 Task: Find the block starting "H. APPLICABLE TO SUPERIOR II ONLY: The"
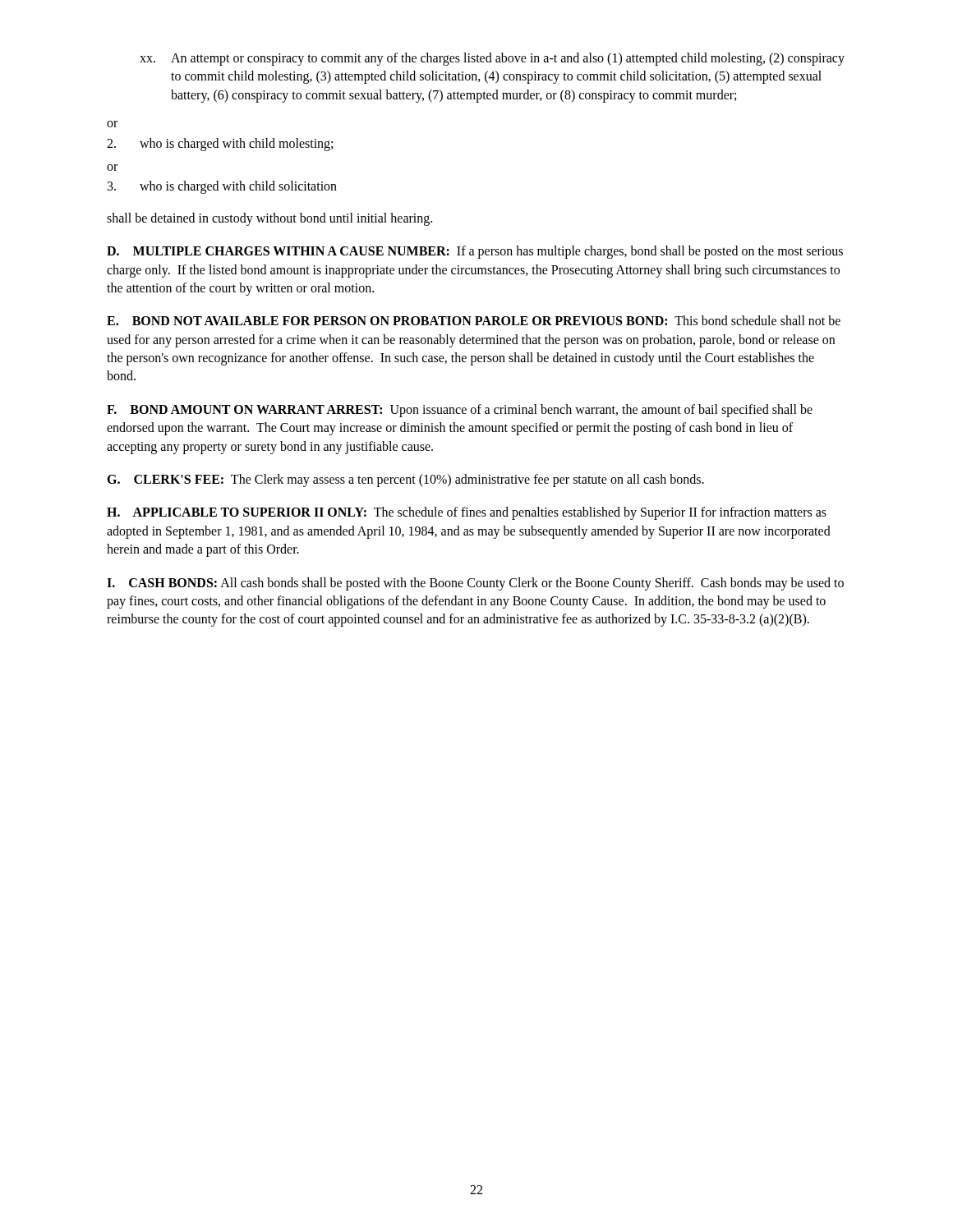click(476, 531)
